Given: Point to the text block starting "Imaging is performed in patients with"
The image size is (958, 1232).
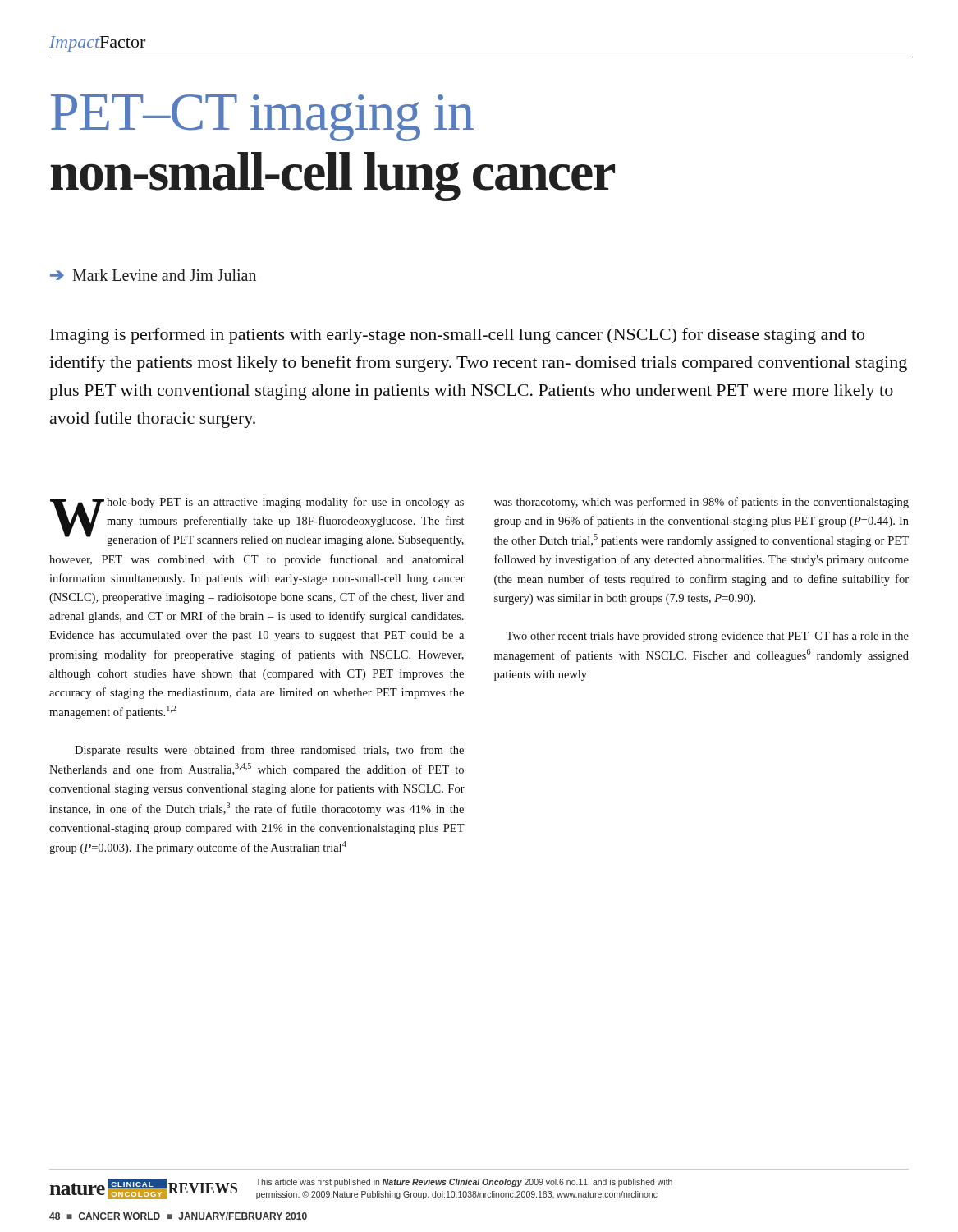Looking at the screenshot, I should point(478,376).
